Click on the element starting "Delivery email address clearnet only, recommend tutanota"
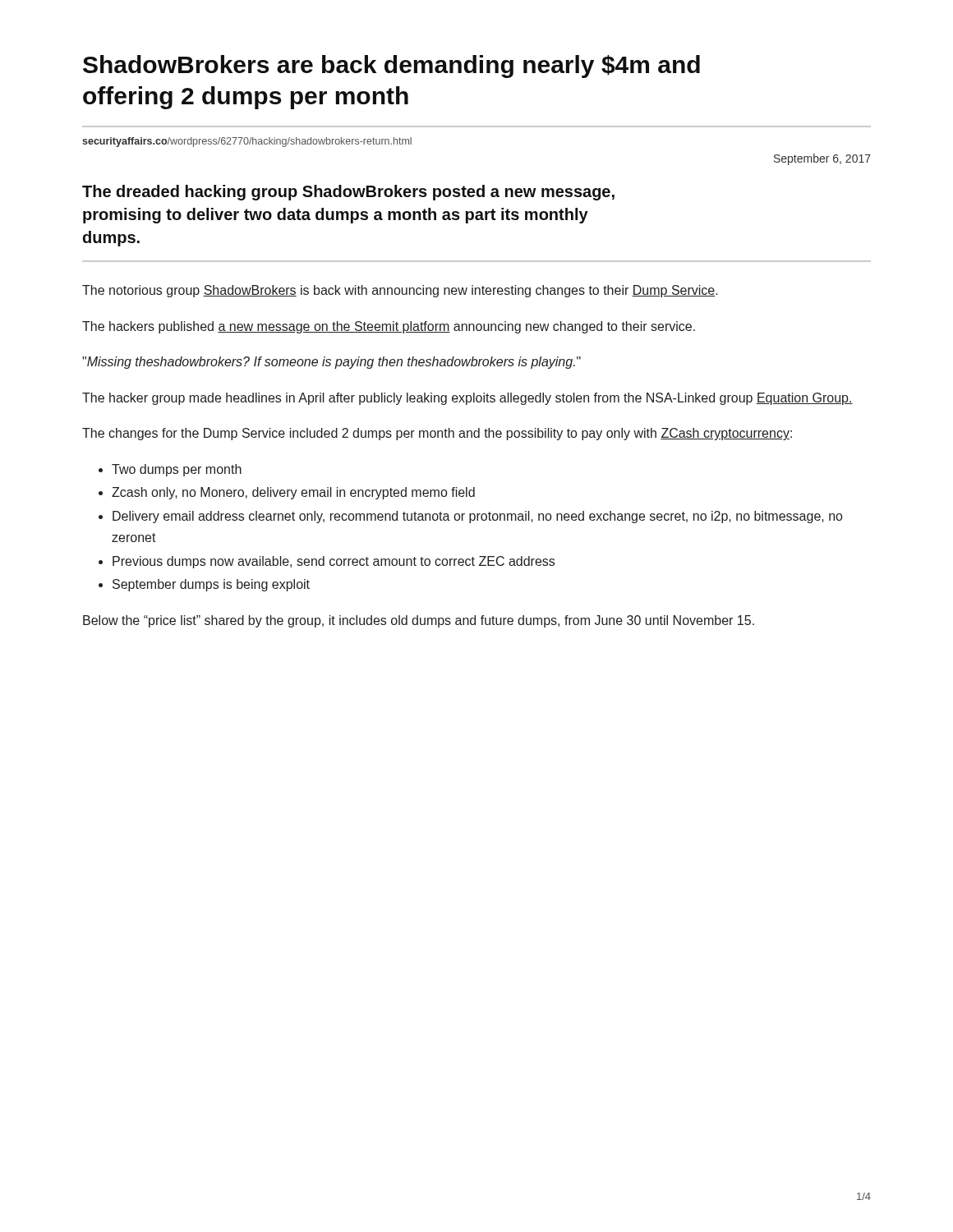The image size is (953, 1232). (477, 527)
